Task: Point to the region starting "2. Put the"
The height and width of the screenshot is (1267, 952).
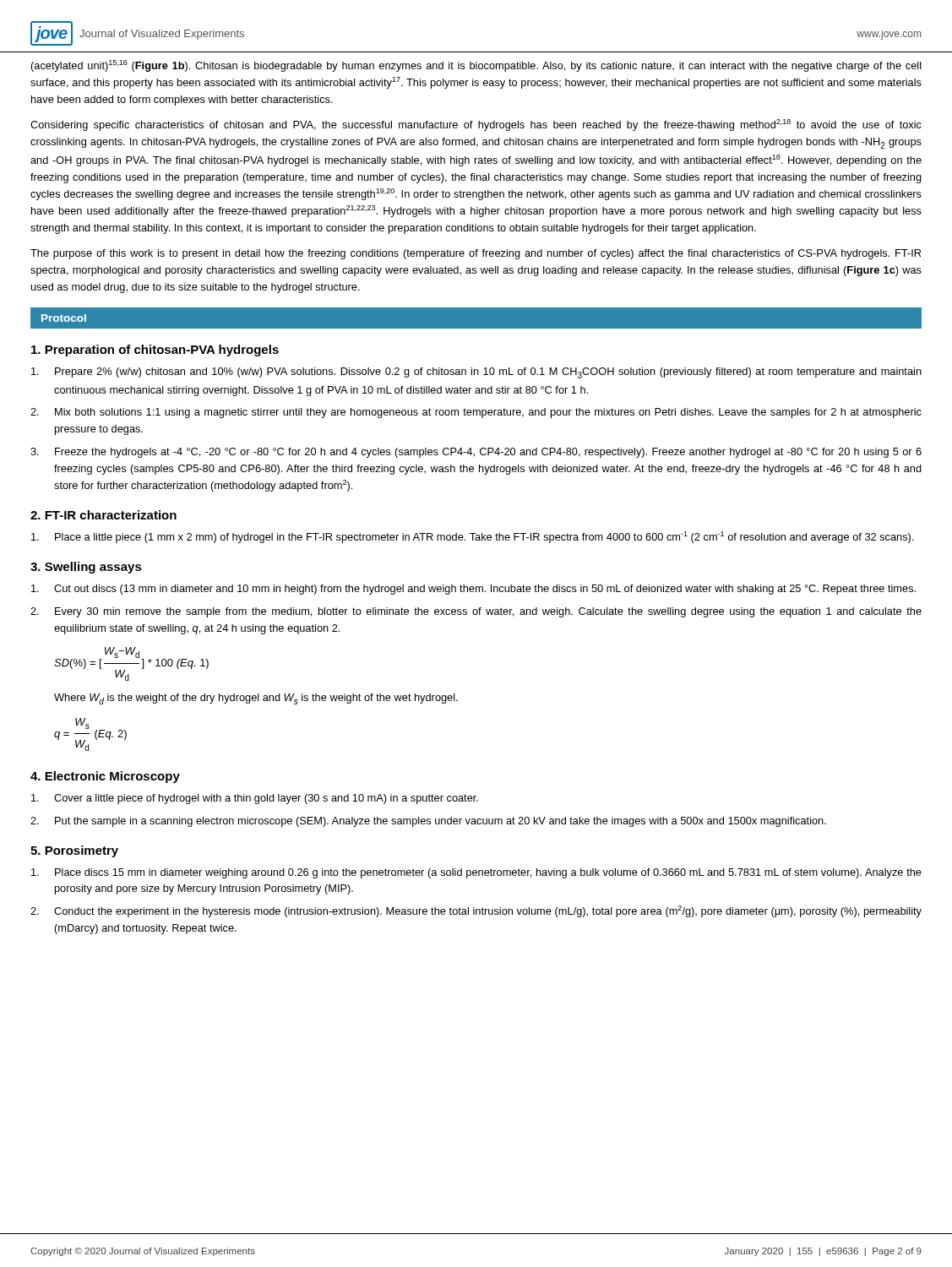Action: [x=476, y=821]
